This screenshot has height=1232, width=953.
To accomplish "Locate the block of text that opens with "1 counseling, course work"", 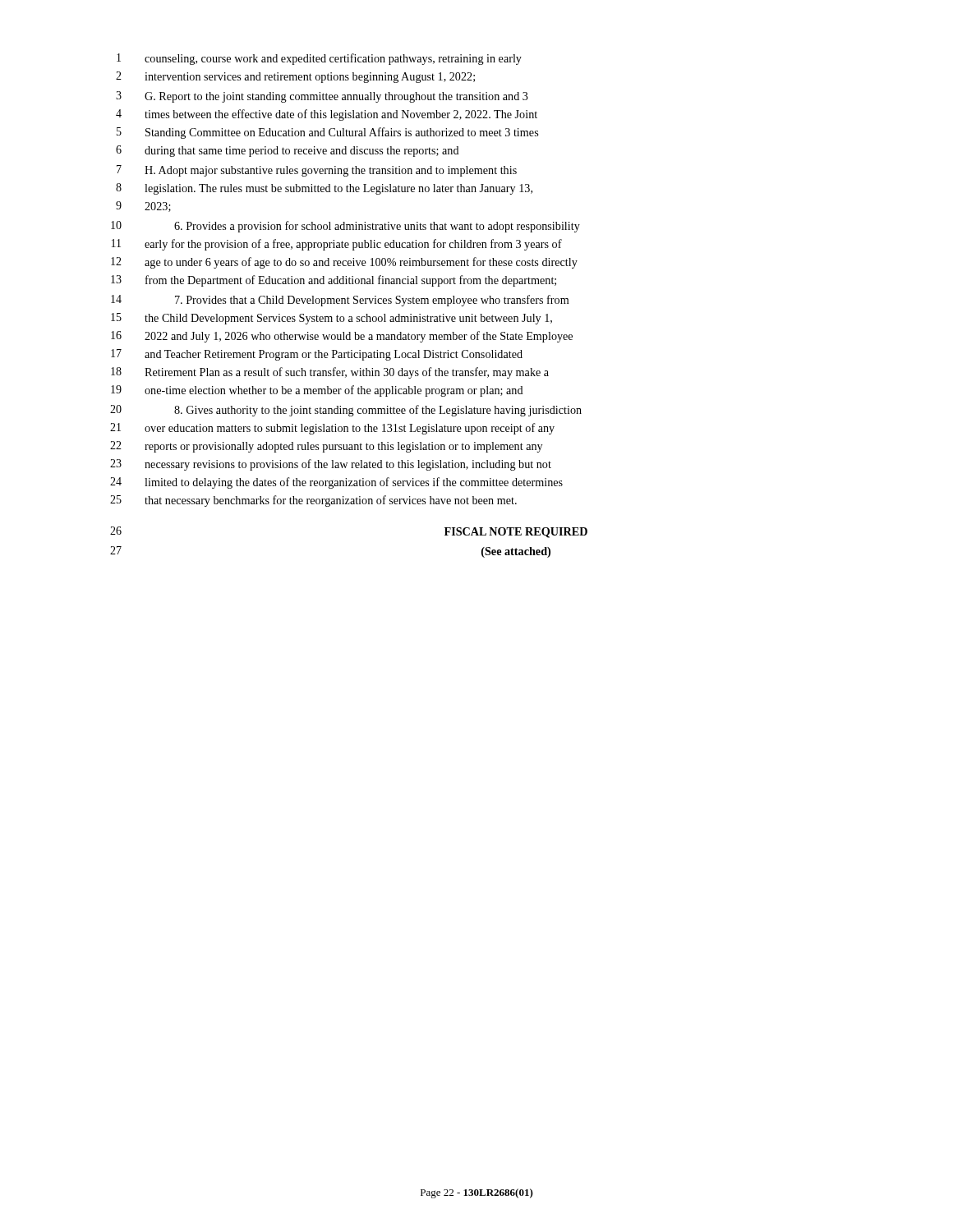I will click(485, 67).
